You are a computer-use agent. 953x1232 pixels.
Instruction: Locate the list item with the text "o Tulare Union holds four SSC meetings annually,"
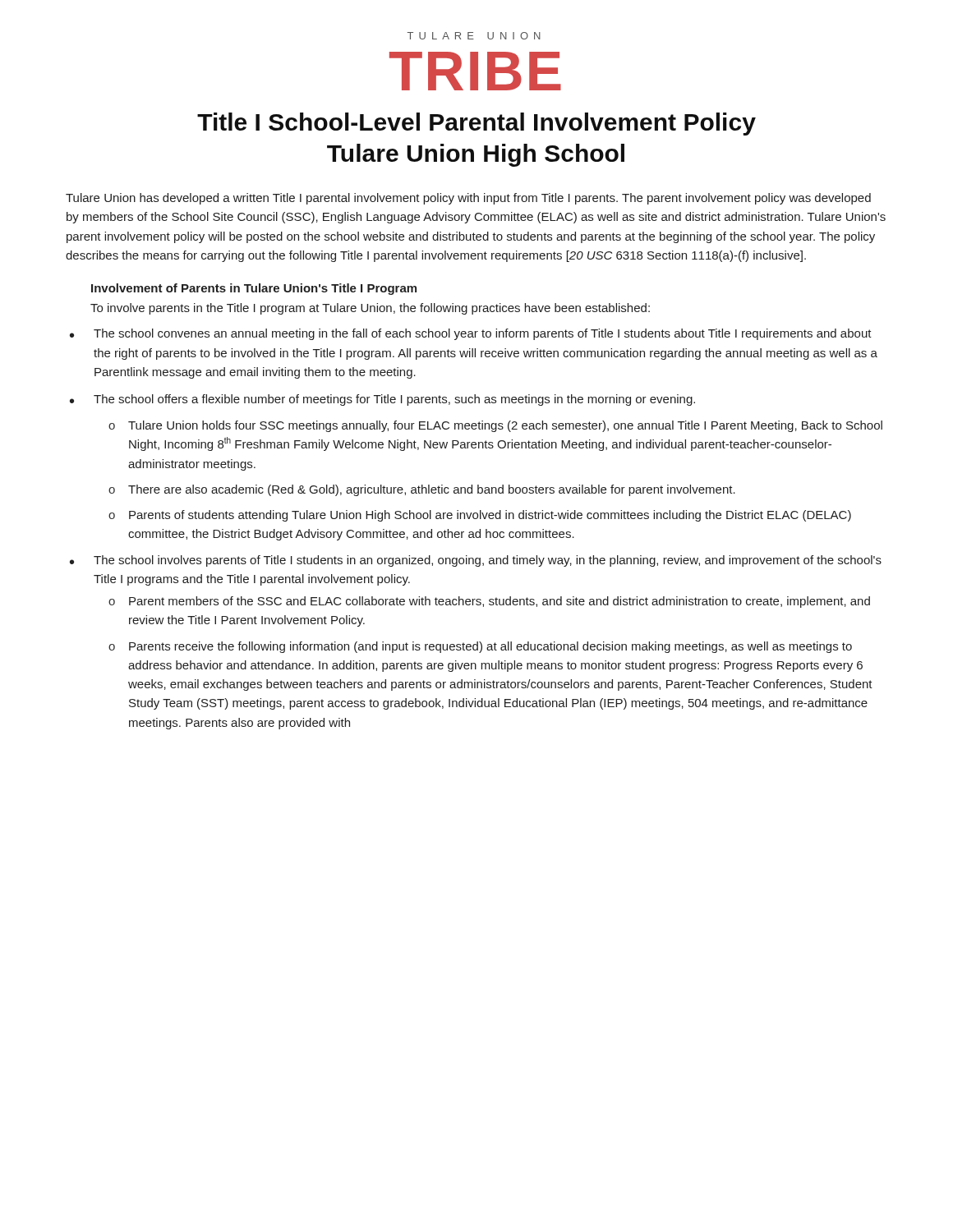tap(498, 444)
